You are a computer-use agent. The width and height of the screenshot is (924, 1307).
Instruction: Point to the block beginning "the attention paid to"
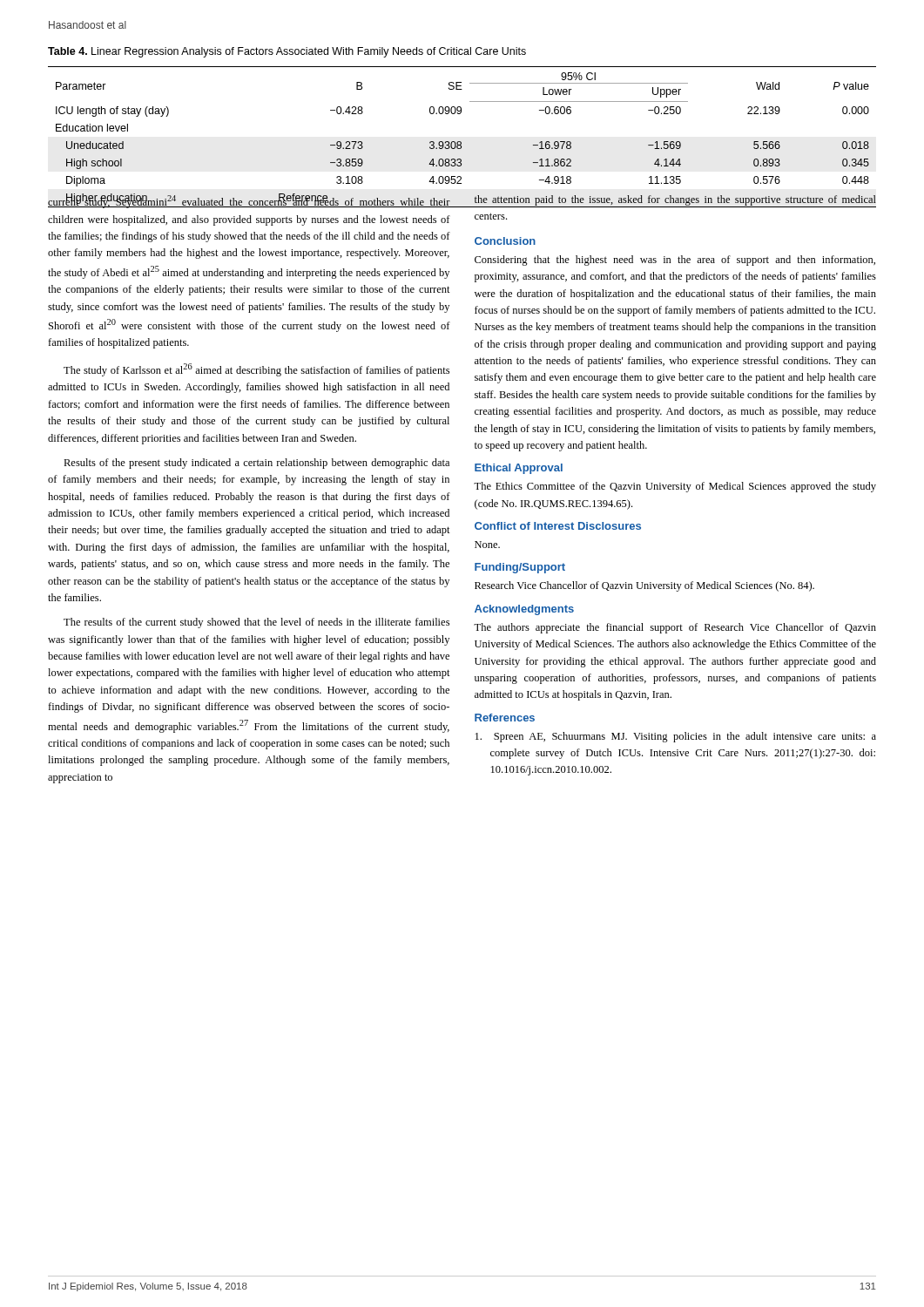pyautogui.click(x=675, y=209)
